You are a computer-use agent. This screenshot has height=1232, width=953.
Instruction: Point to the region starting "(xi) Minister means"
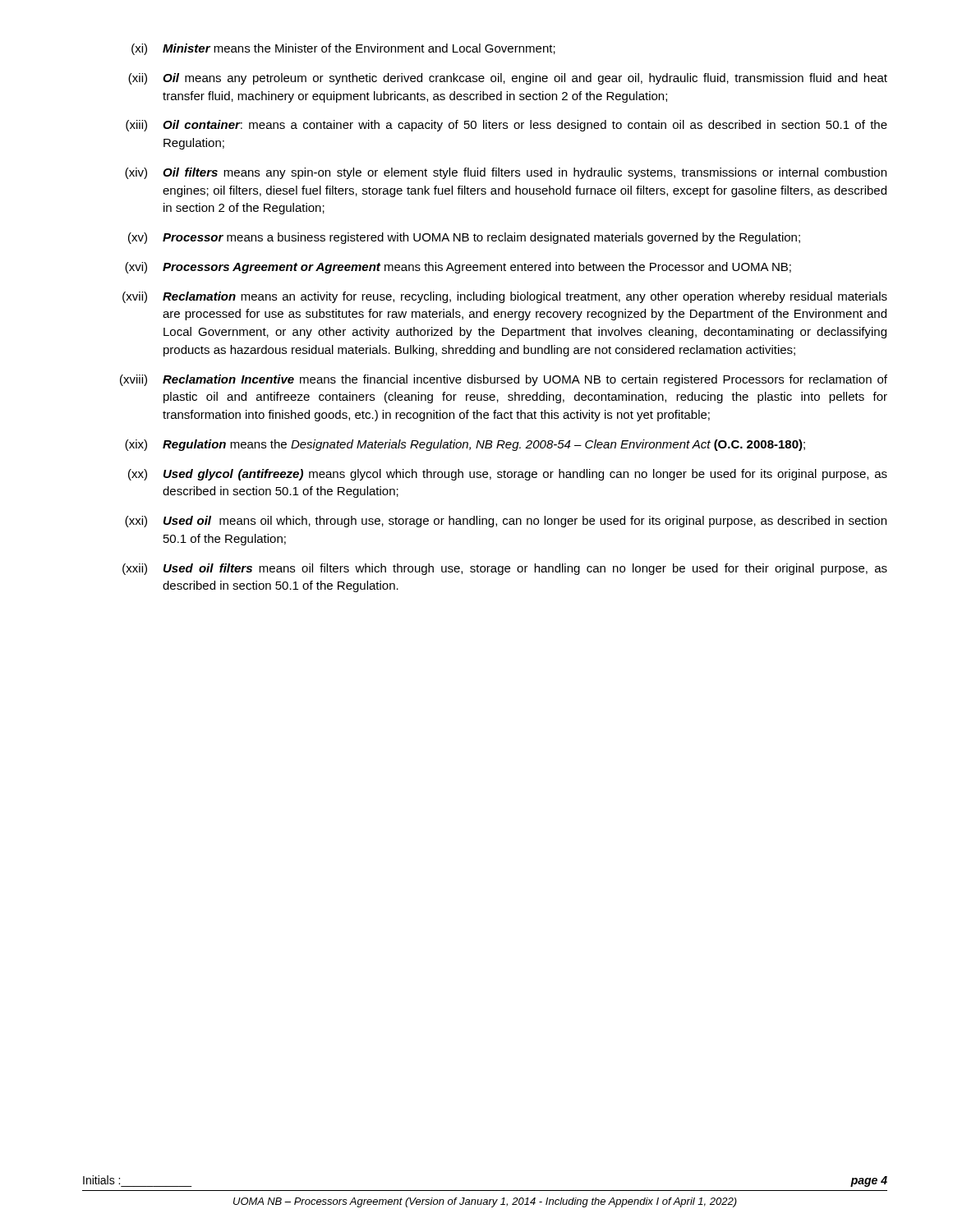(x=485, y=48)
